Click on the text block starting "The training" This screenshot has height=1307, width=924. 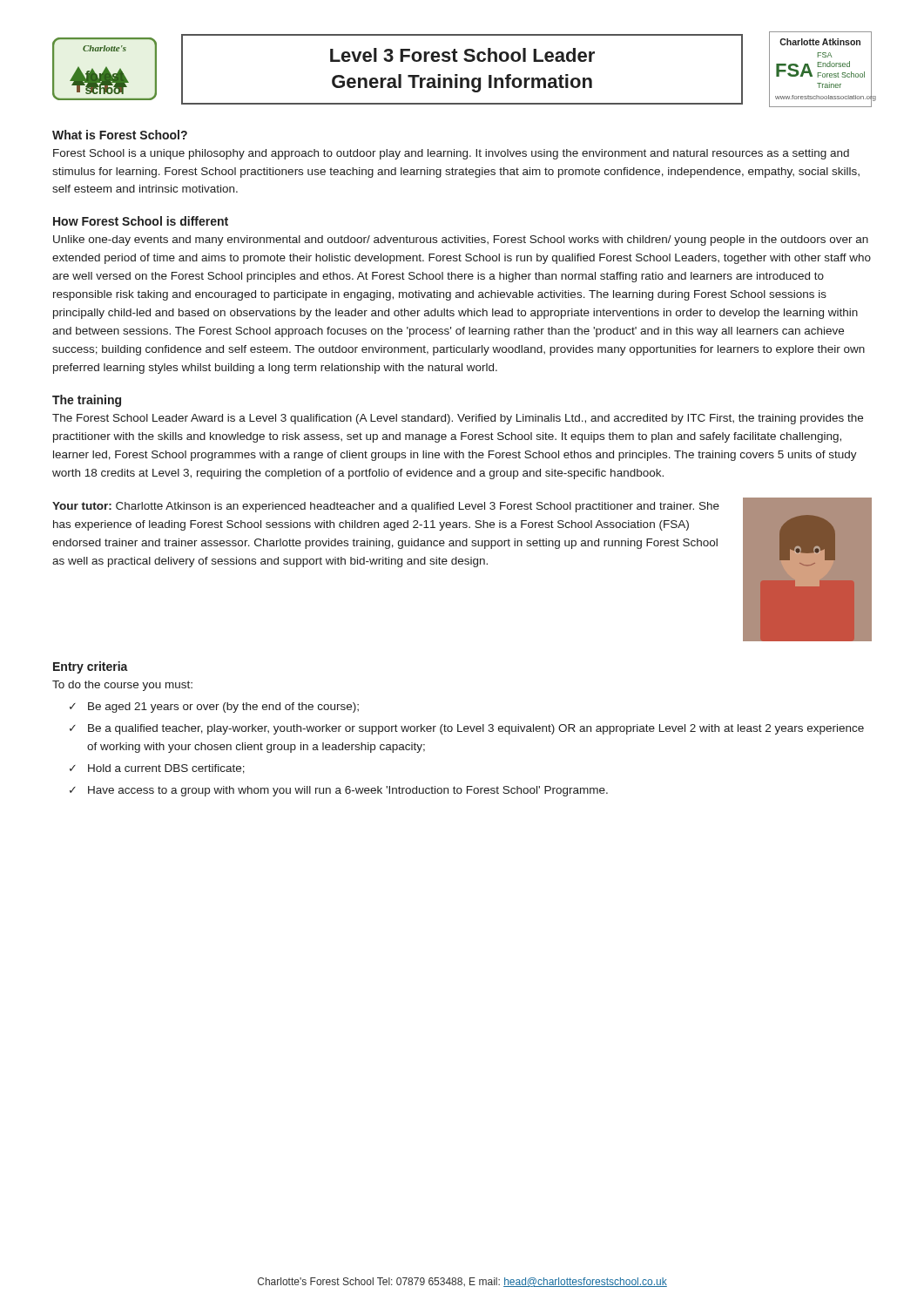[x=87, y=400]
